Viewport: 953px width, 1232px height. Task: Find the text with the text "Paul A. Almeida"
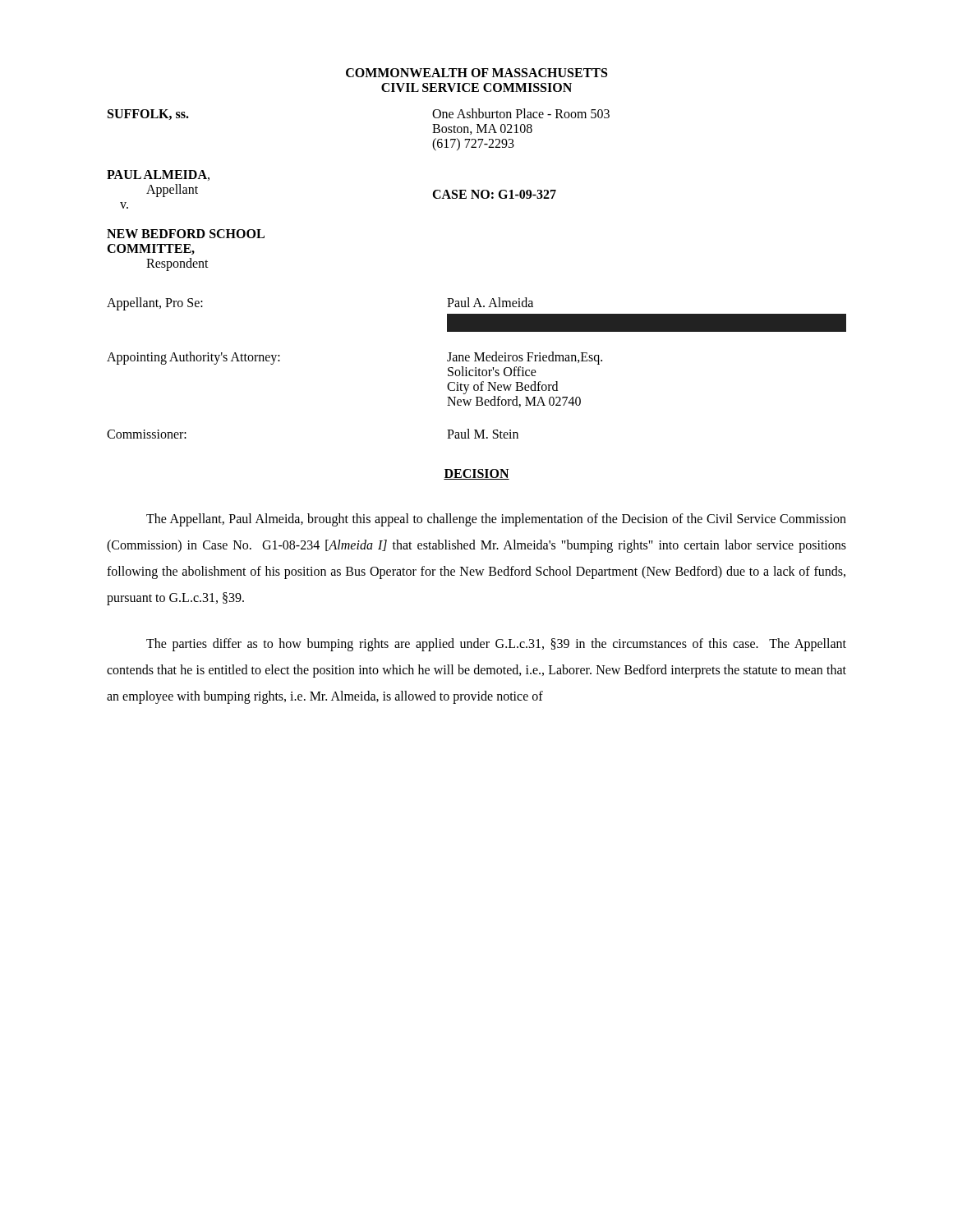click(x=647, y=314)
